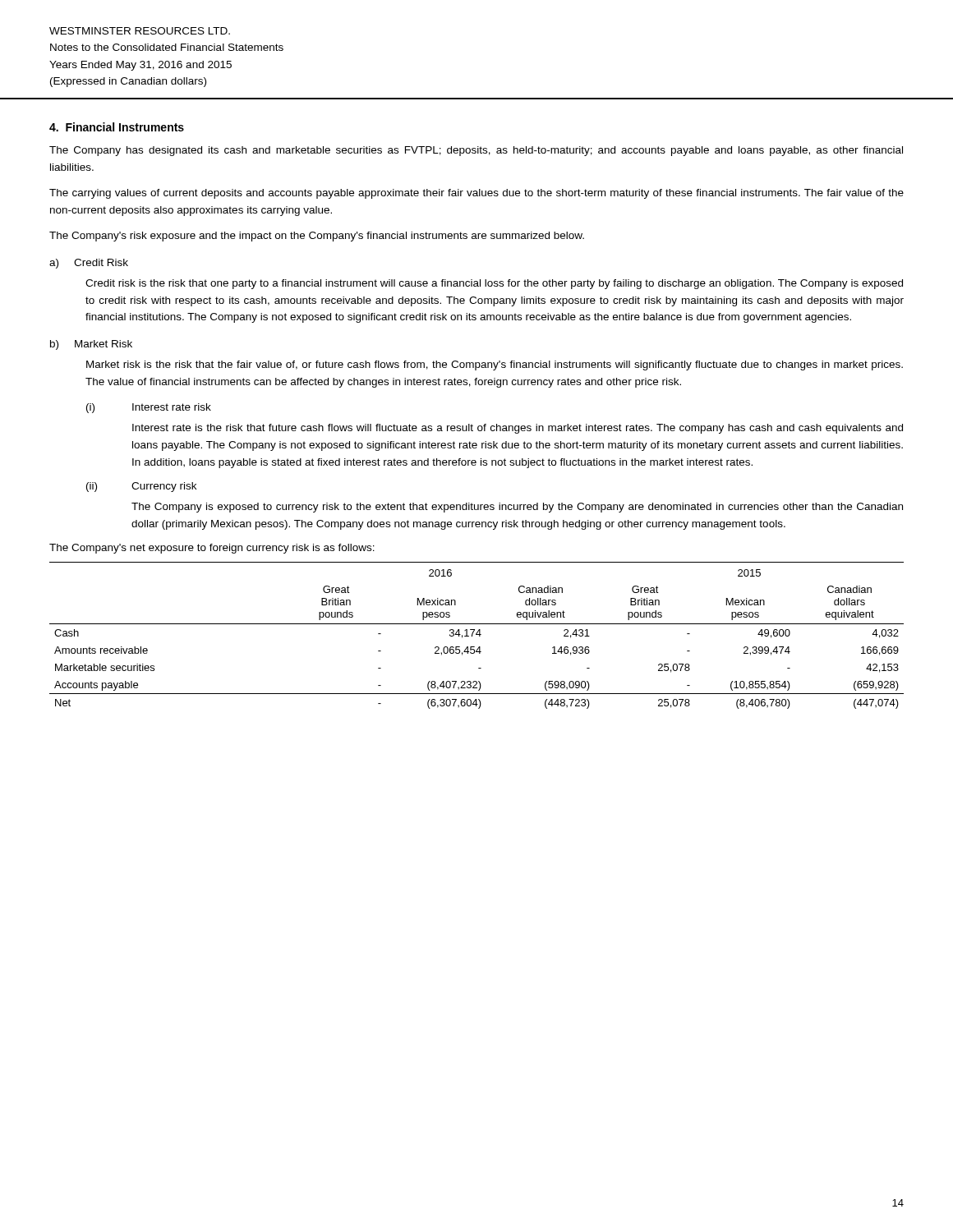This screenshot has height=1232, width=953.
Task: Point to "a) Credit Risk"
Action: coord(89,262)
